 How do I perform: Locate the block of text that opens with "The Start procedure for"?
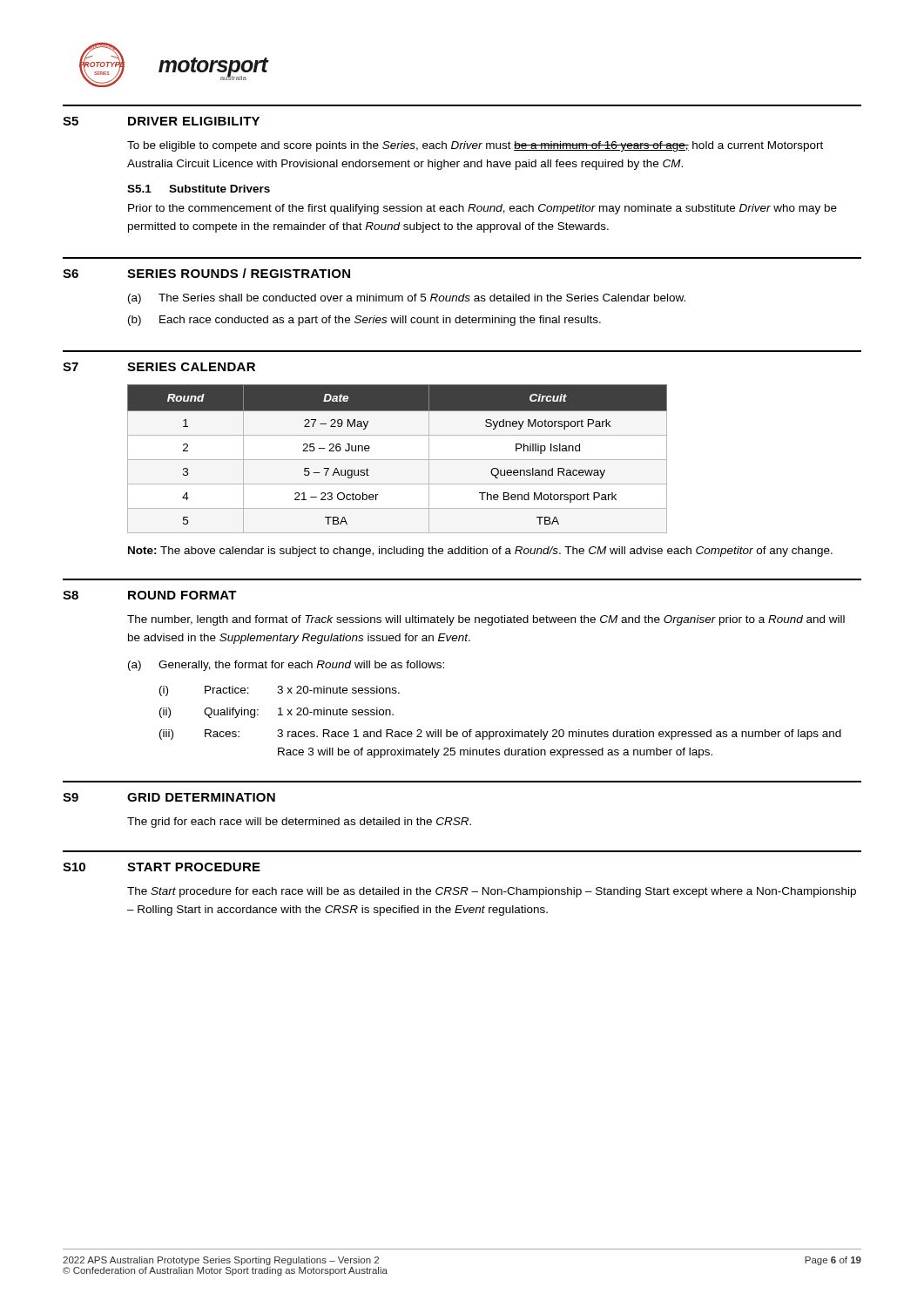492,900
